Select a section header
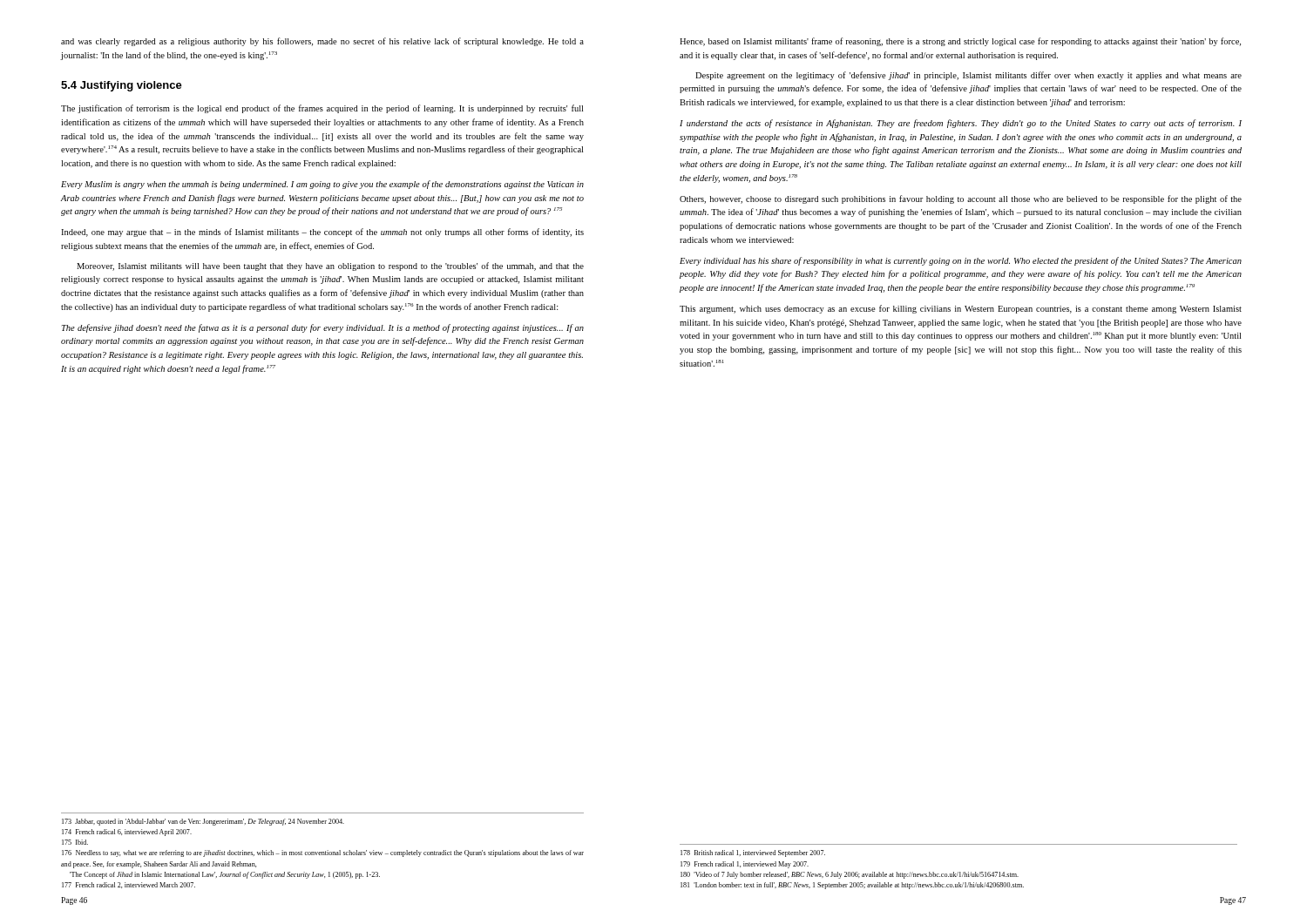The image size is (1307, 924). pos(322,85)
